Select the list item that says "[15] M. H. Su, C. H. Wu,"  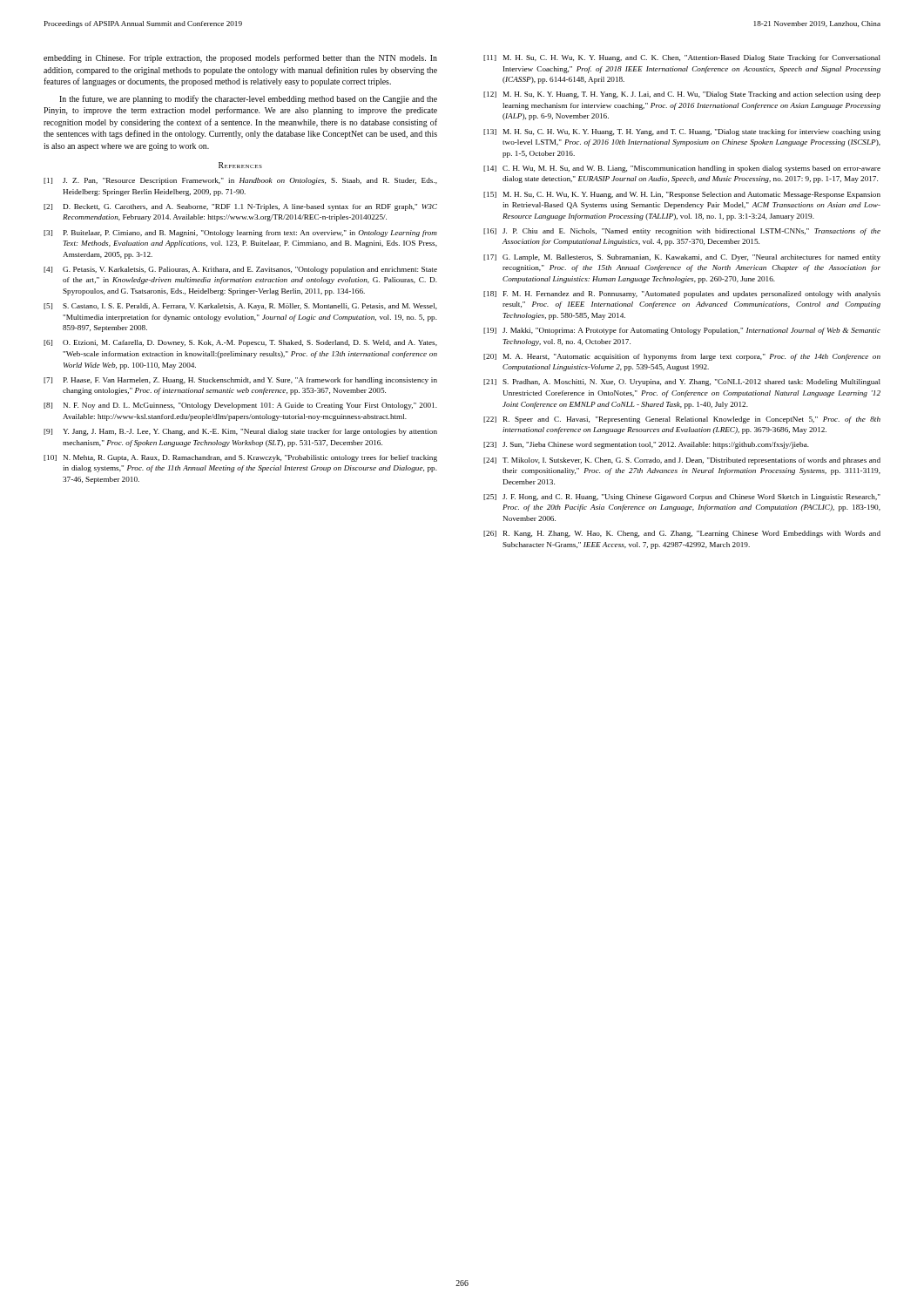[x=682, y=205]
